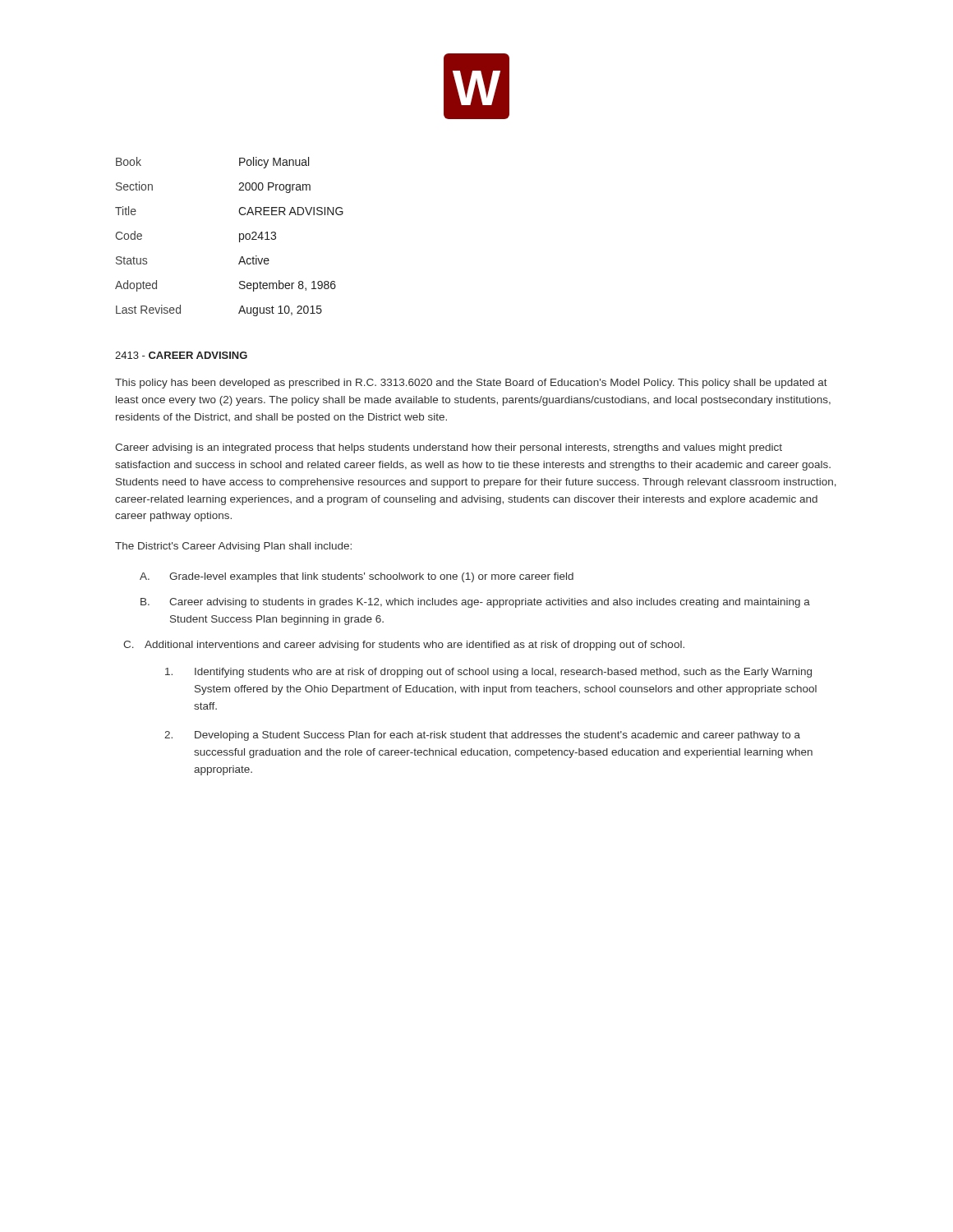Locate the block starting "The District's Career"

point(234,546)
